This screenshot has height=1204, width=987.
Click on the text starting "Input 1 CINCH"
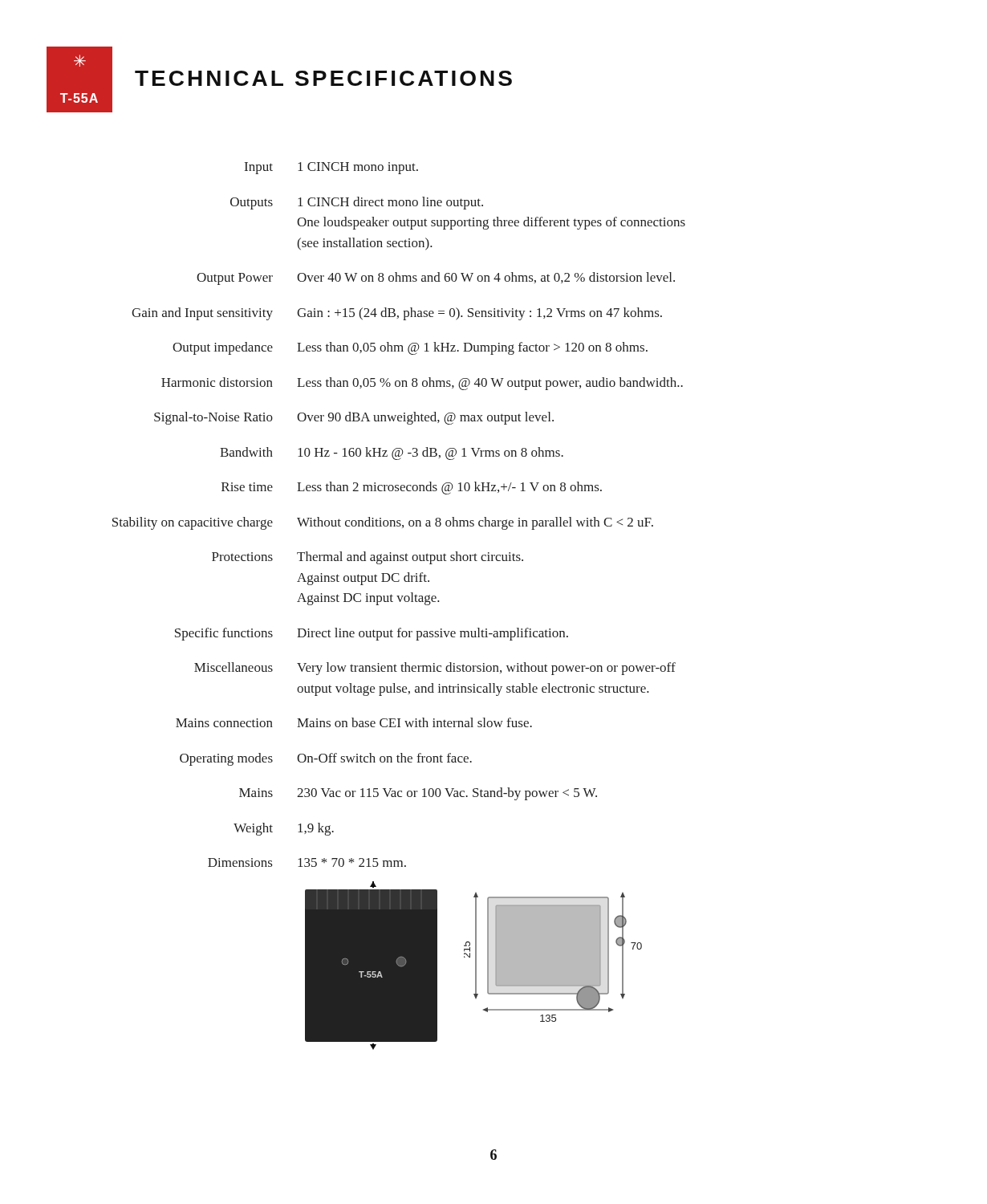point(331,168)
